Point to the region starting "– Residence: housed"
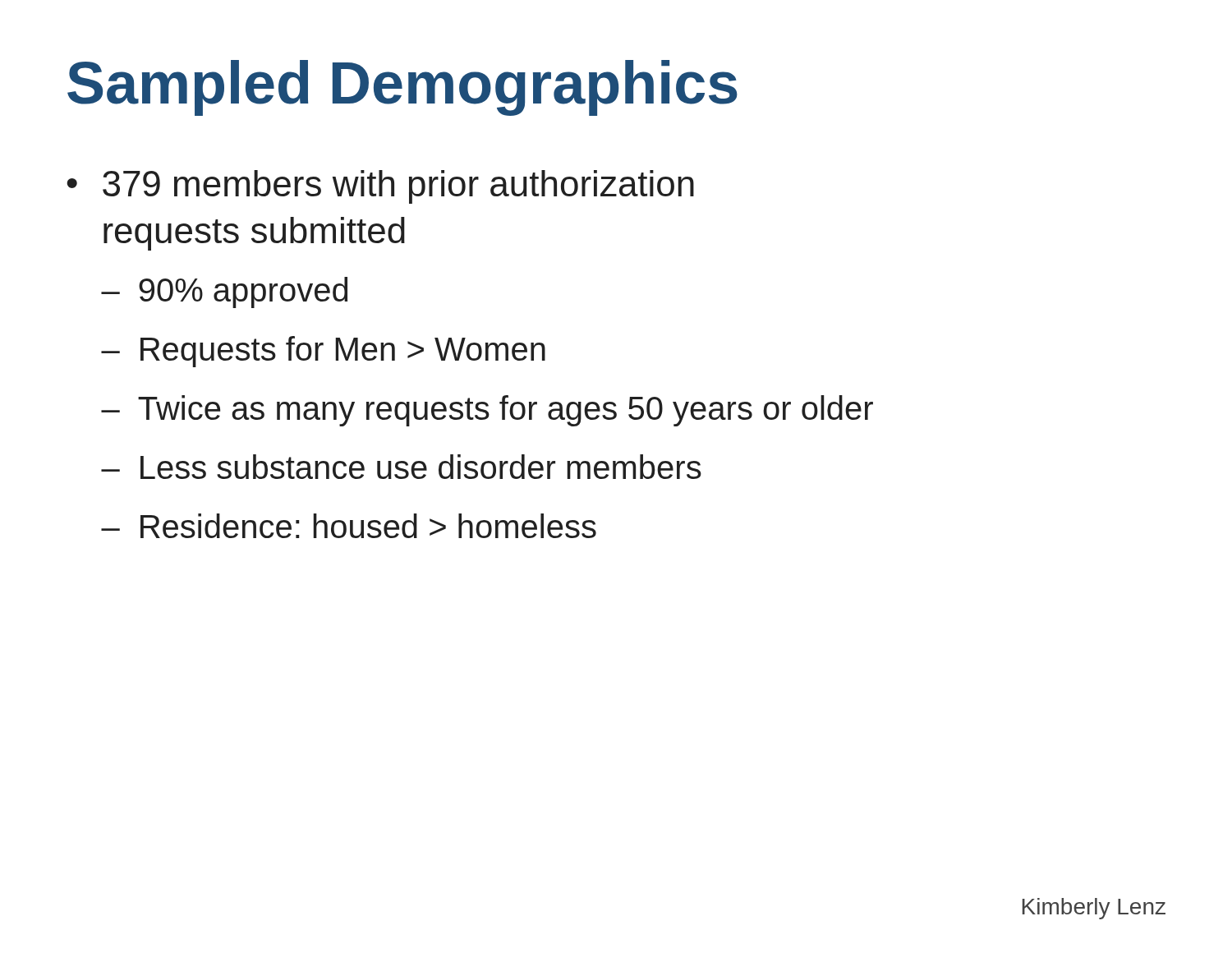Screen dimensions: 953x1232 (349, 527)
